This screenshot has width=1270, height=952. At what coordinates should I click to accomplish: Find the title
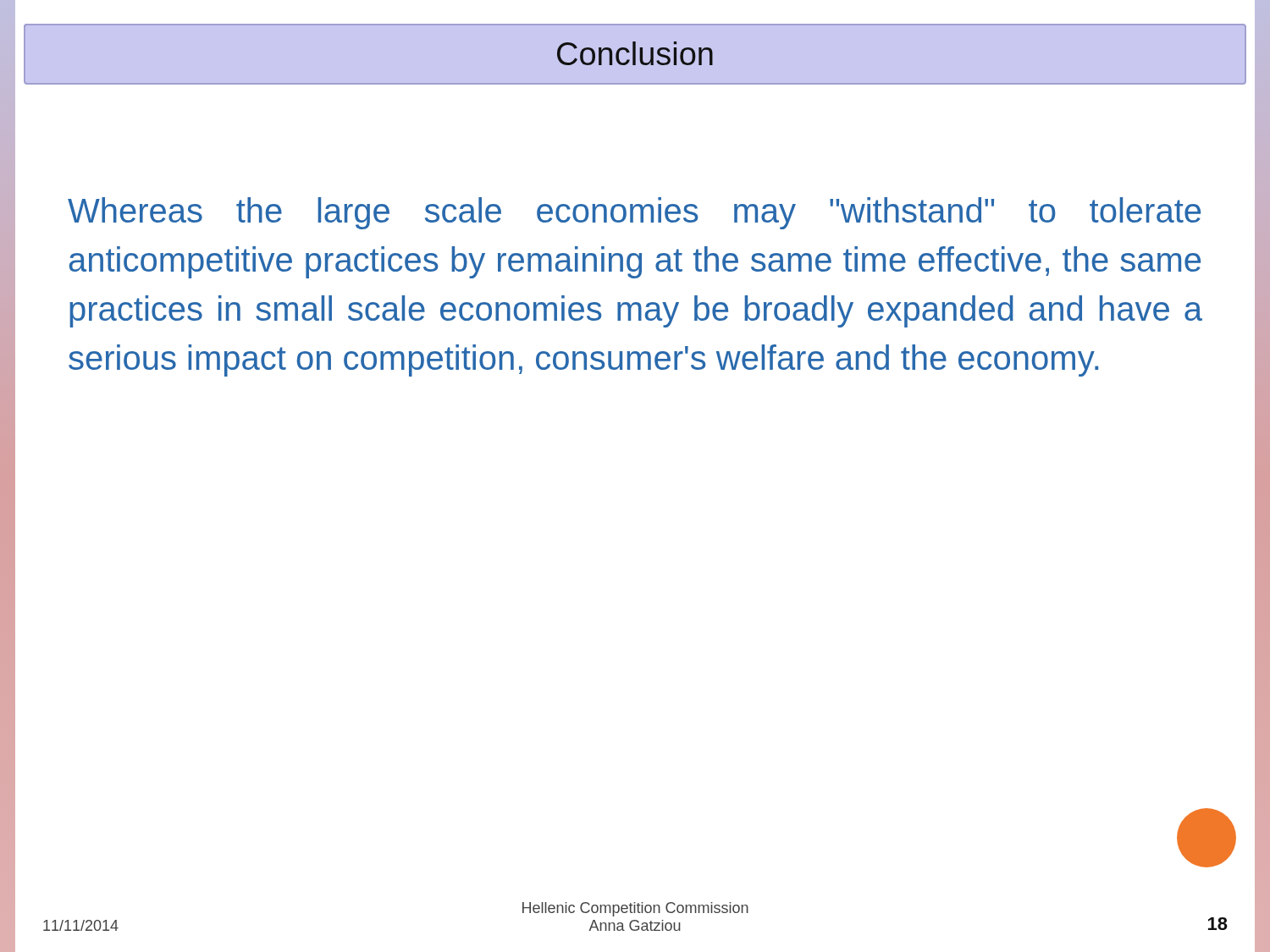coord(635,54)
